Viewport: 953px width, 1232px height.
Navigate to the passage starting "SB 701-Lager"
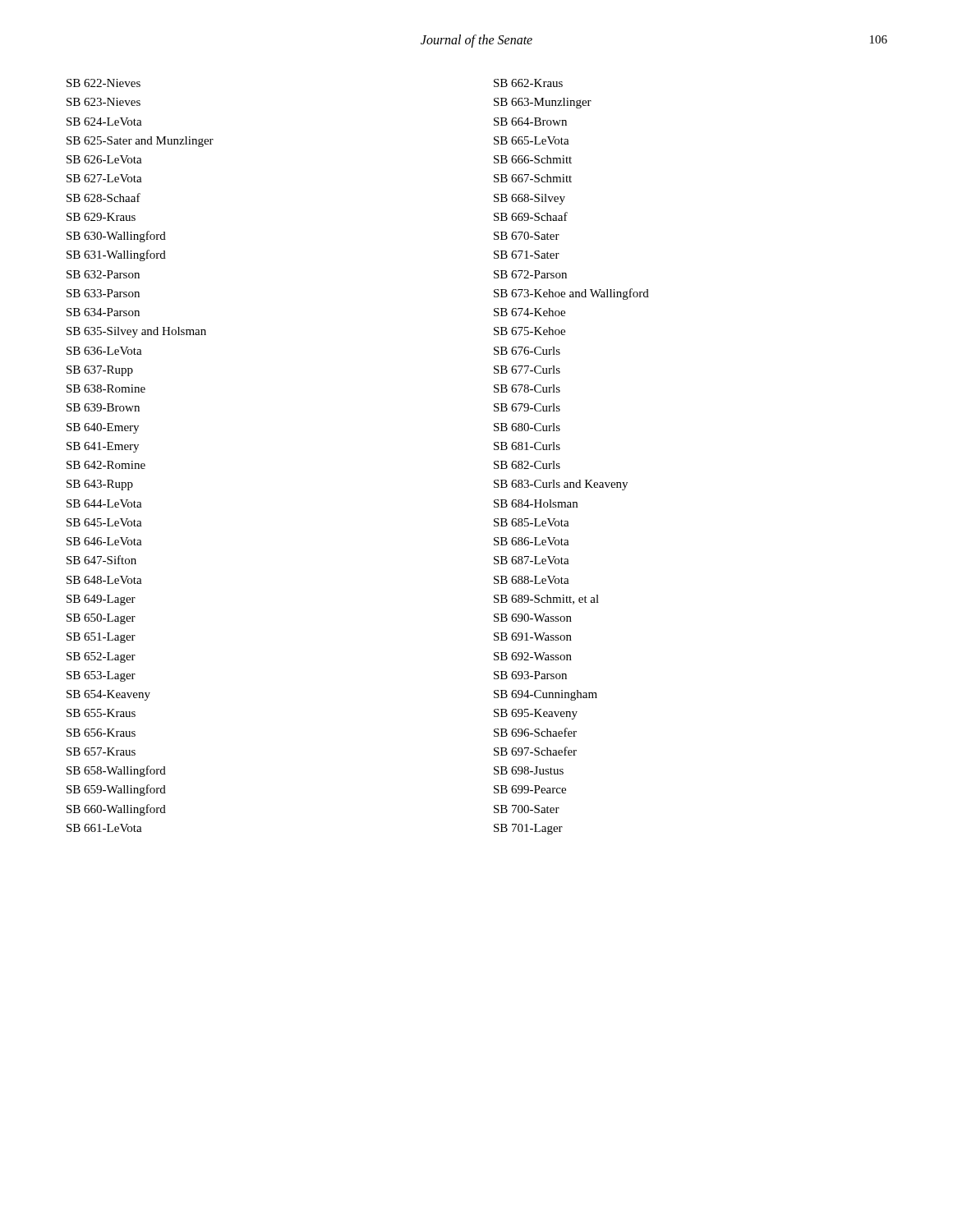[x=528, y=828]
